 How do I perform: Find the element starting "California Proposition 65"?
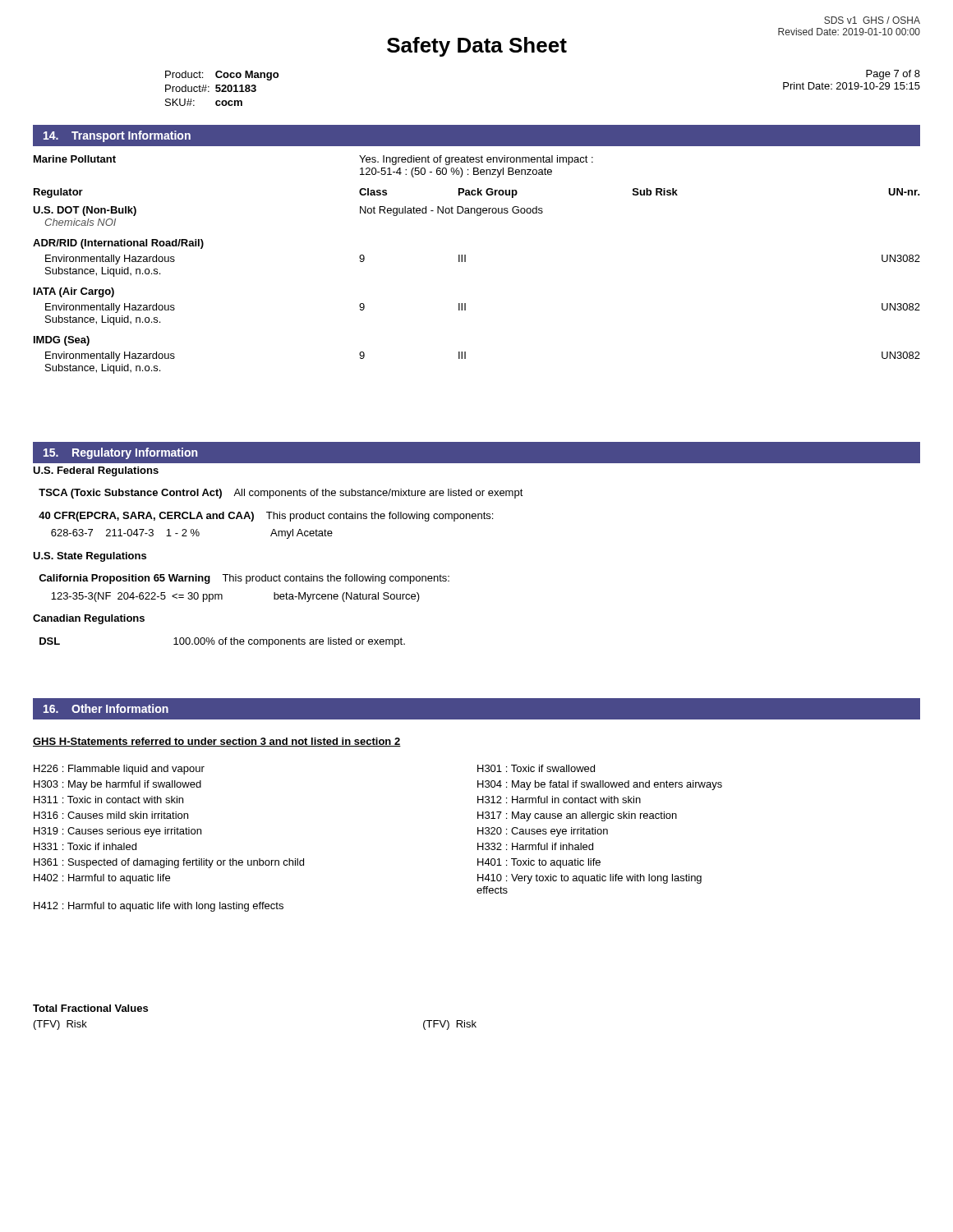pyautogui.click(x=241, y=587)
